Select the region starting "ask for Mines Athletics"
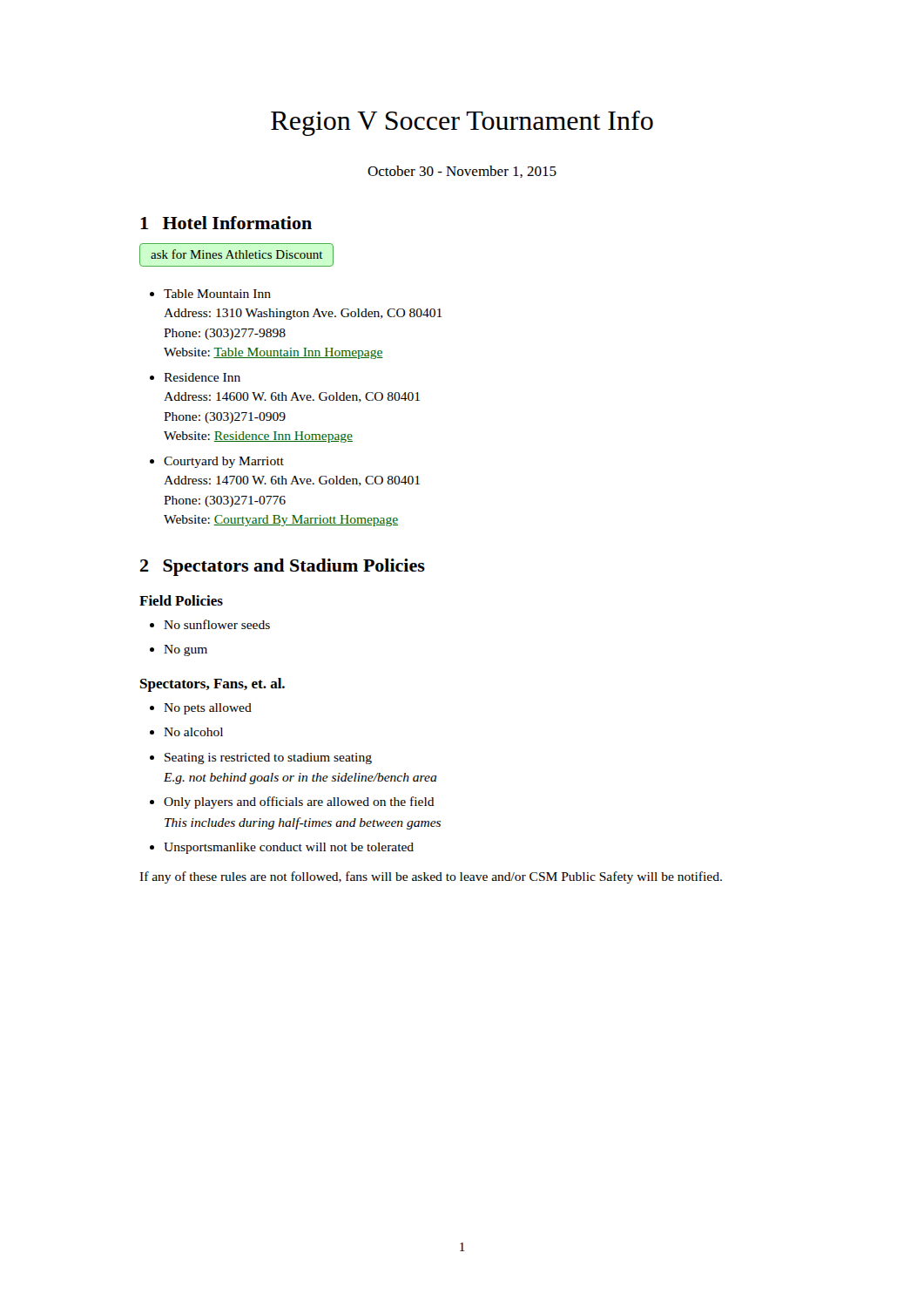The height and width of the screenshot is (1307, 924). [237, 255]
